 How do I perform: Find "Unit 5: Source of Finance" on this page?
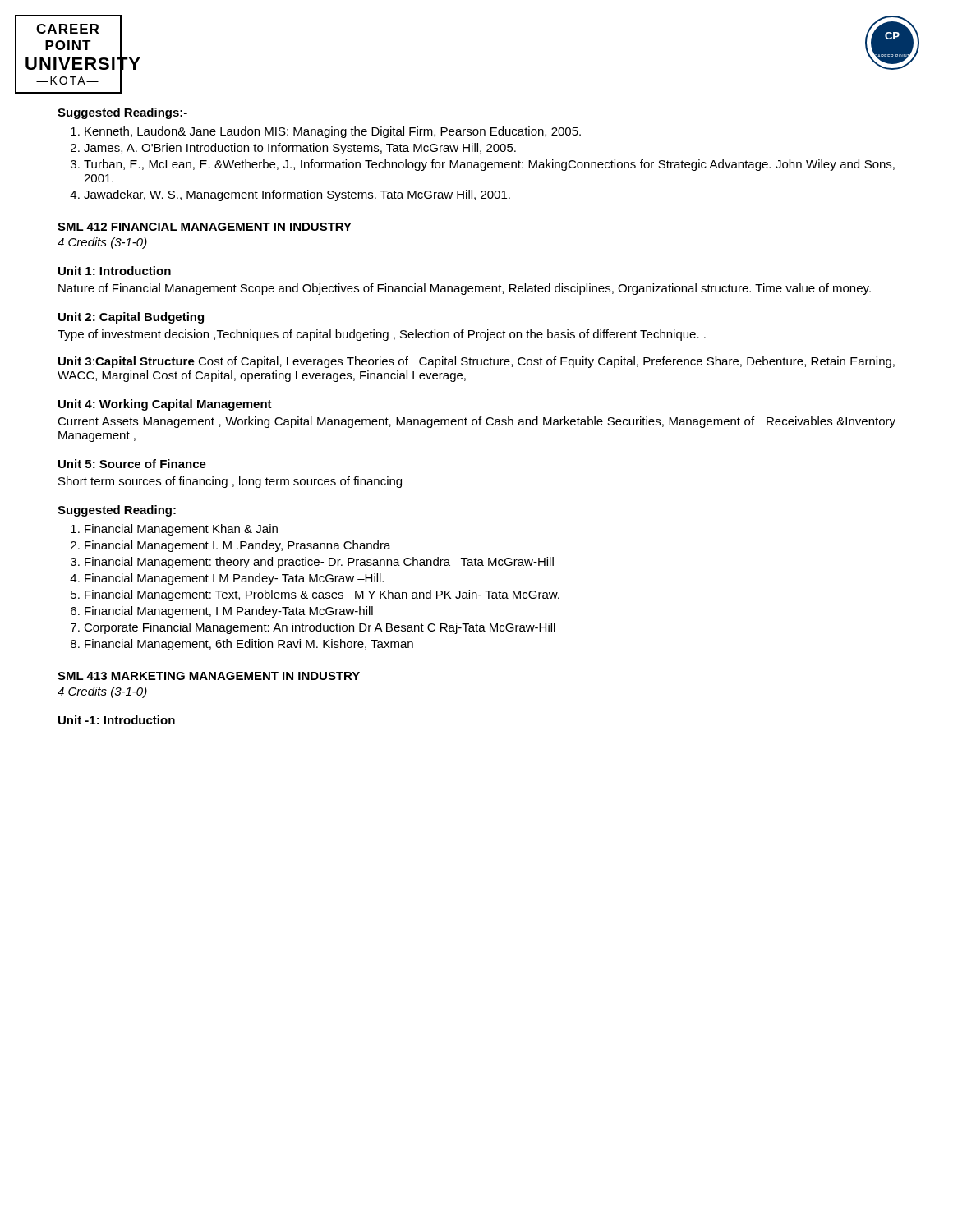[132, 464]
